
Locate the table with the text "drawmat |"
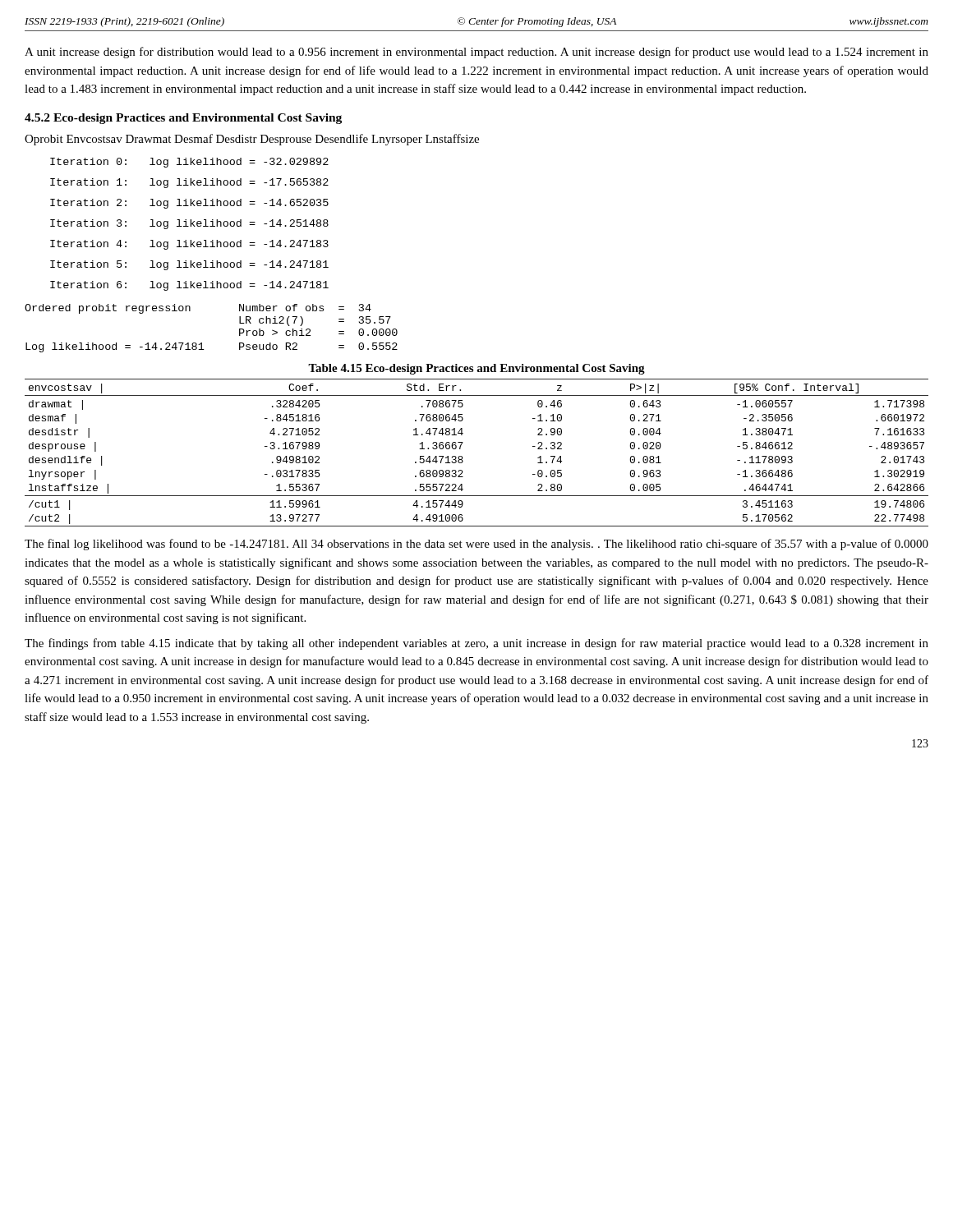pos(476,454)
